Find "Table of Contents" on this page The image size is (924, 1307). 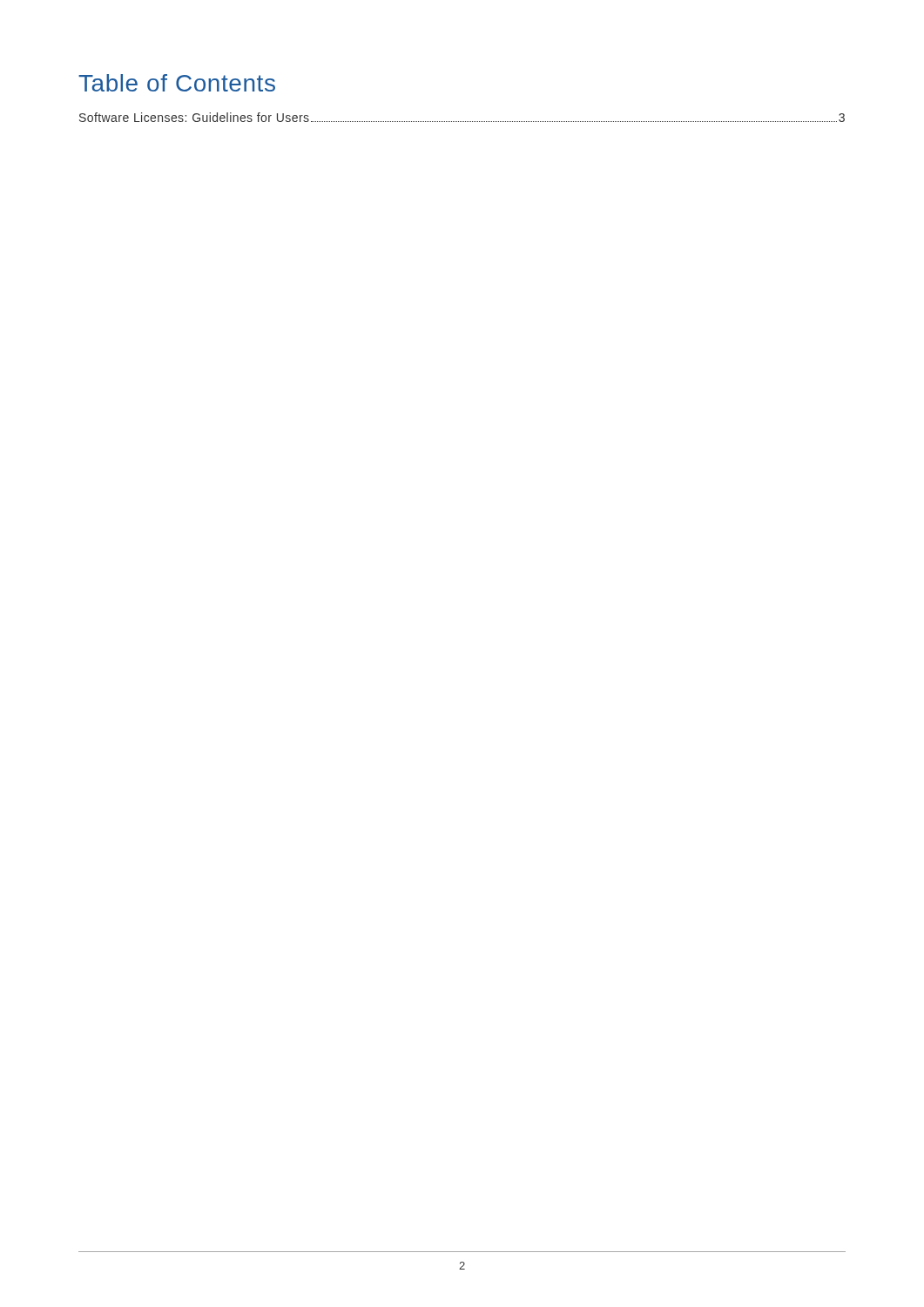(x=177, y=83)
